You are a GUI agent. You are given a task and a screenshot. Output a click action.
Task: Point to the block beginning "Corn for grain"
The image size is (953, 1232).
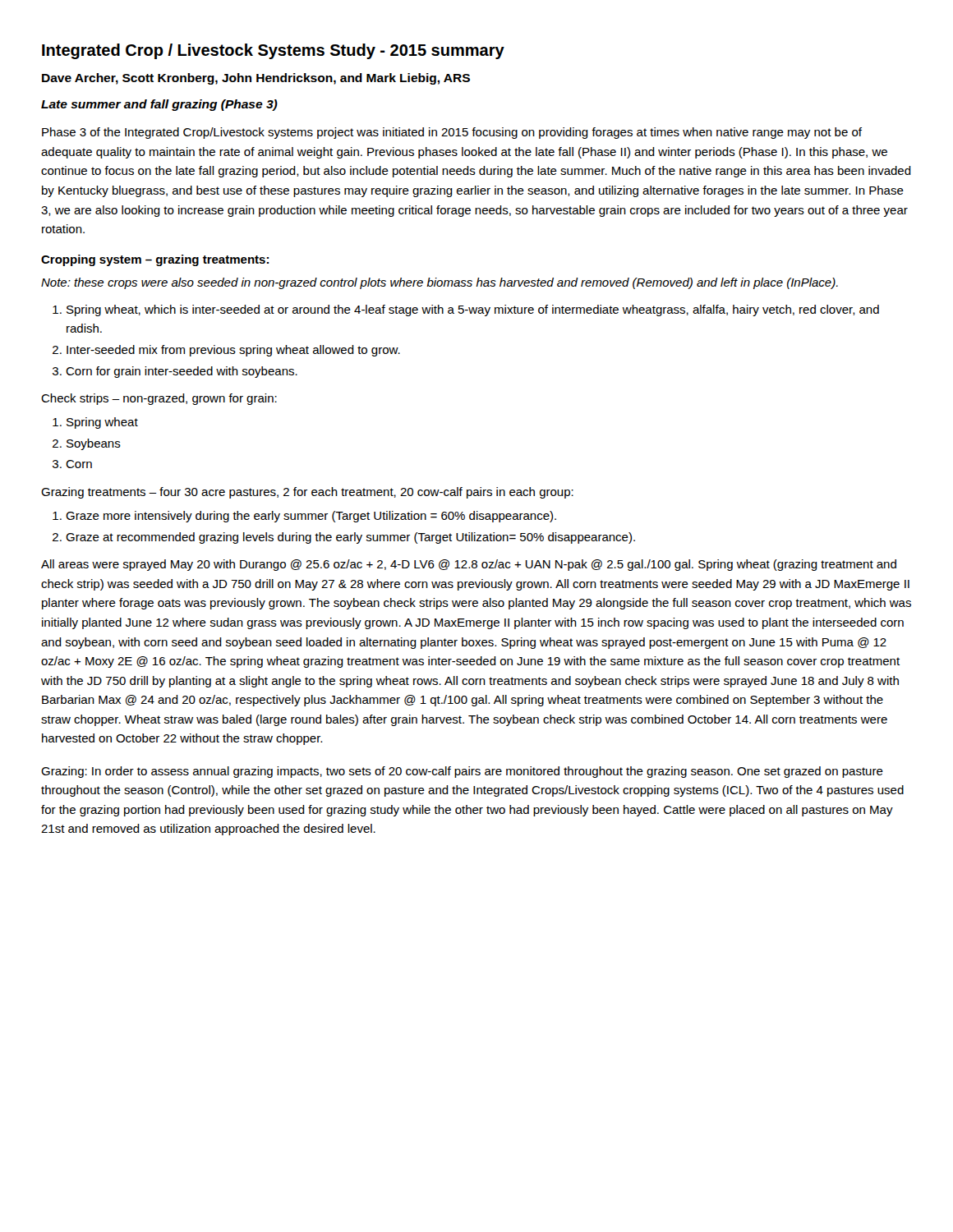pos(182,370)
